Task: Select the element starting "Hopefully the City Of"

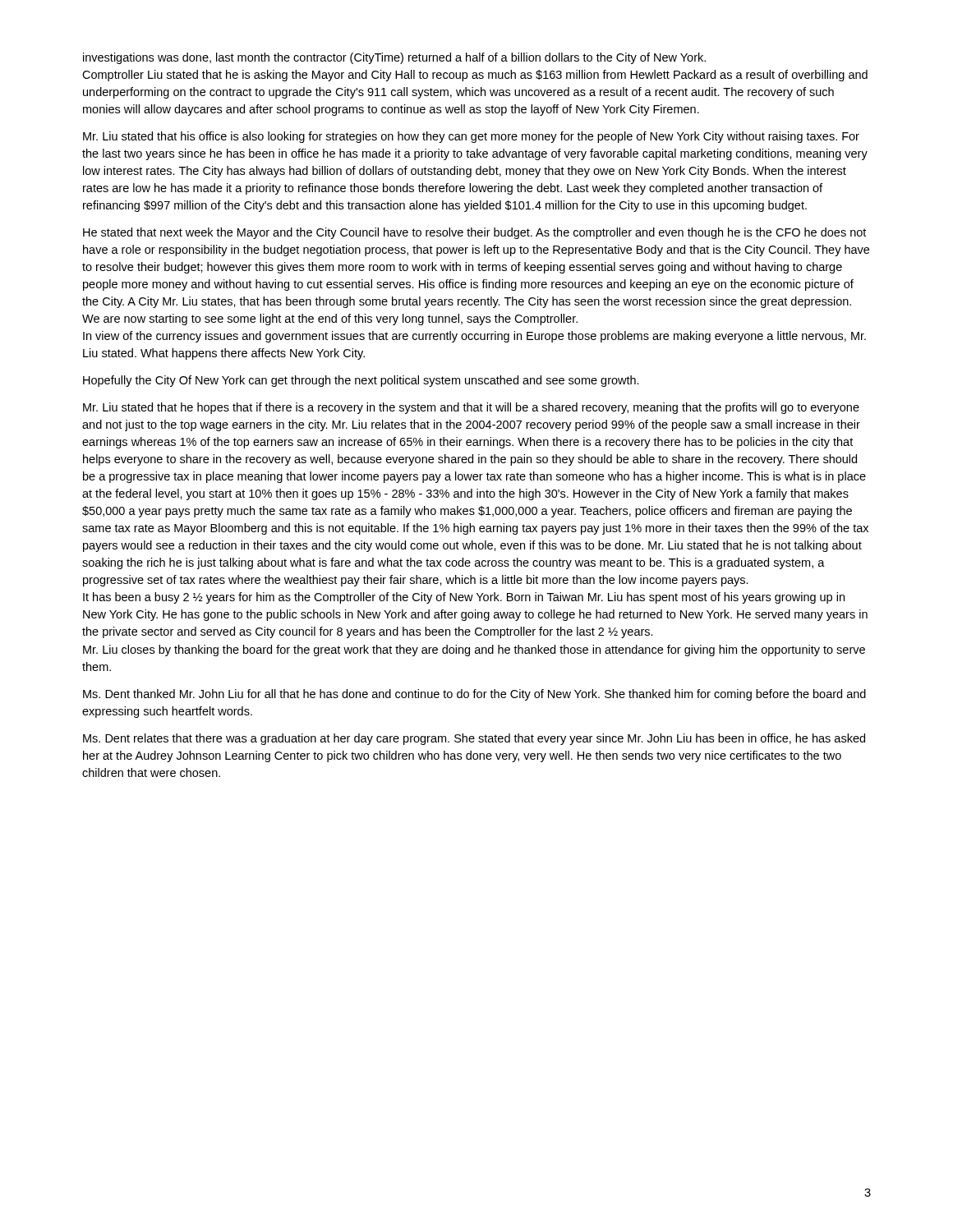Action: 361,381
